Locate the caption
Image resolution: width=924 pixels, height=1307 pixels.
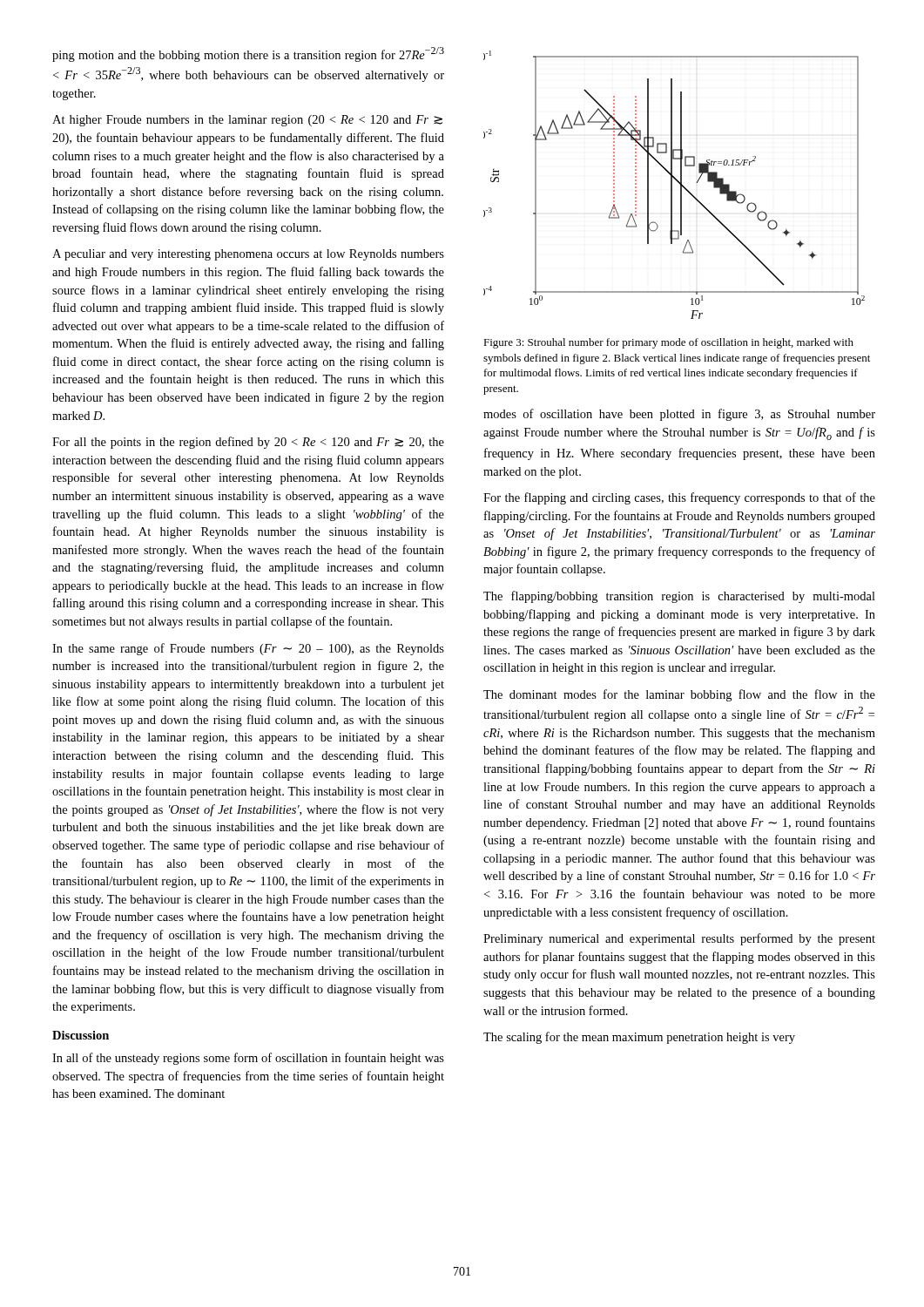tap(679, 366)
